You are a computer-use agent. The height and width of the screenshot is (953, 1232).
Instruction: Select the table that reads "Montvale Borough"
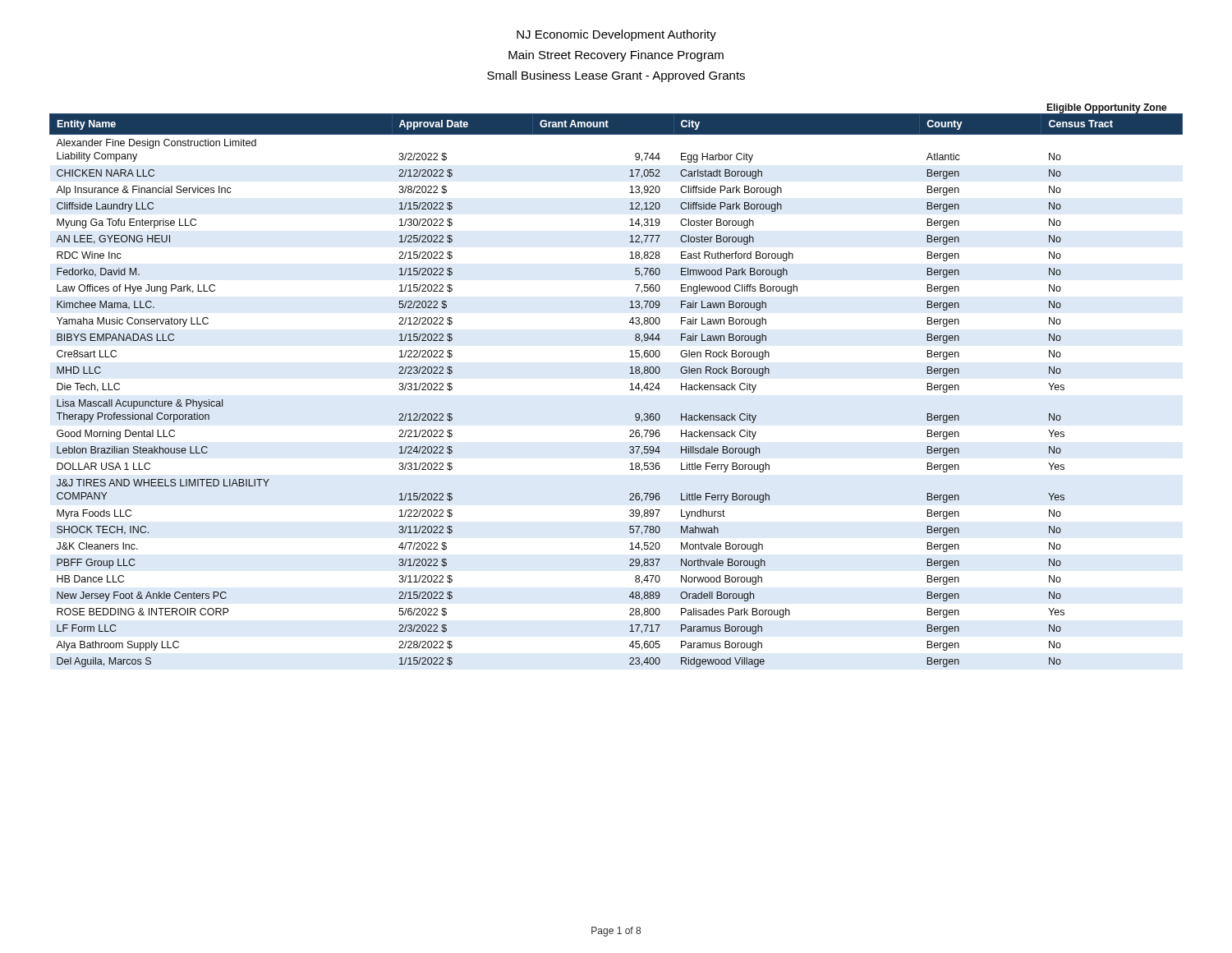[616, 385]
